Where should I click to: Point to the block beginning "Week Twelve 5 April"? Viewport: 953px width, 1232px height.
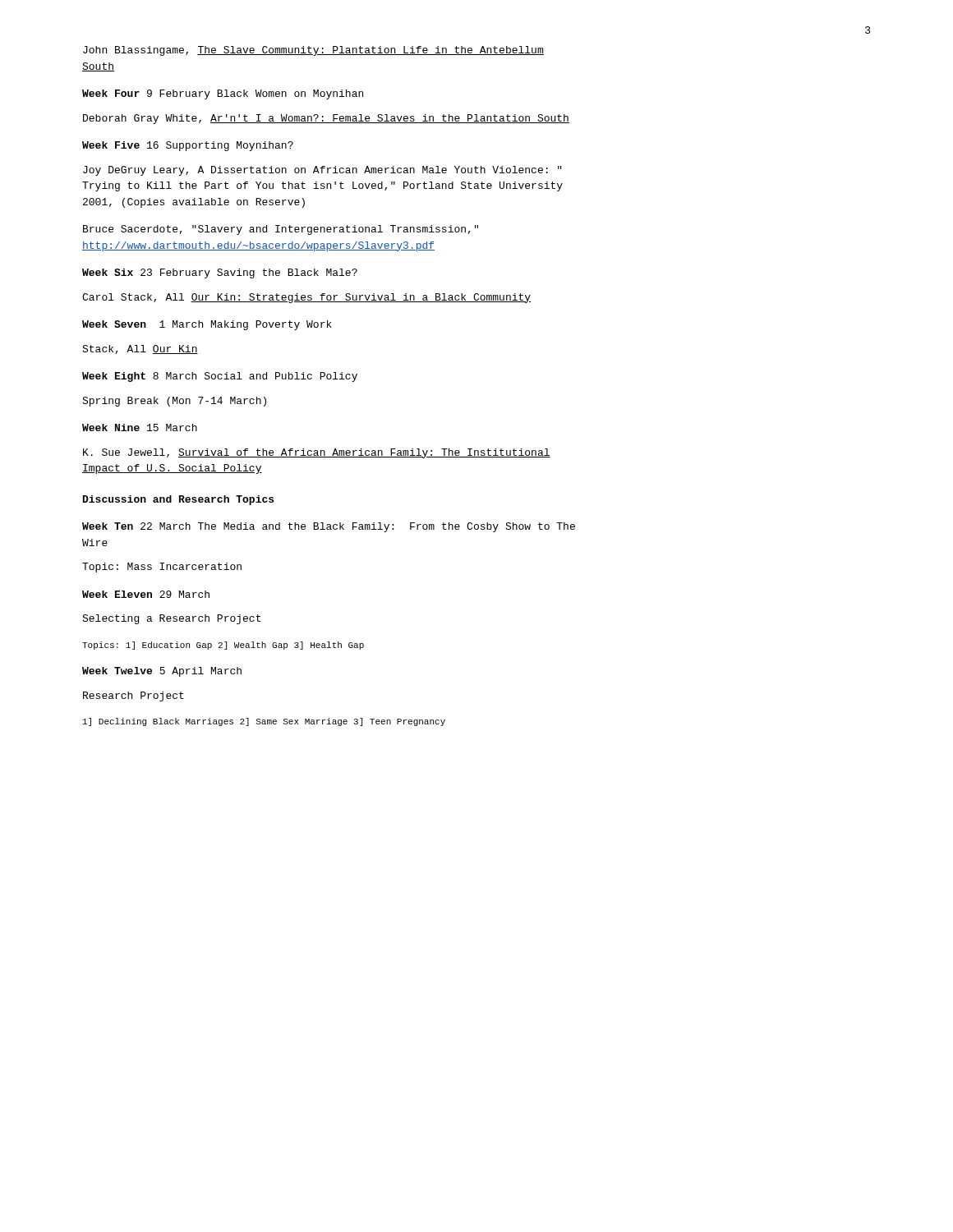coord(162,671)
